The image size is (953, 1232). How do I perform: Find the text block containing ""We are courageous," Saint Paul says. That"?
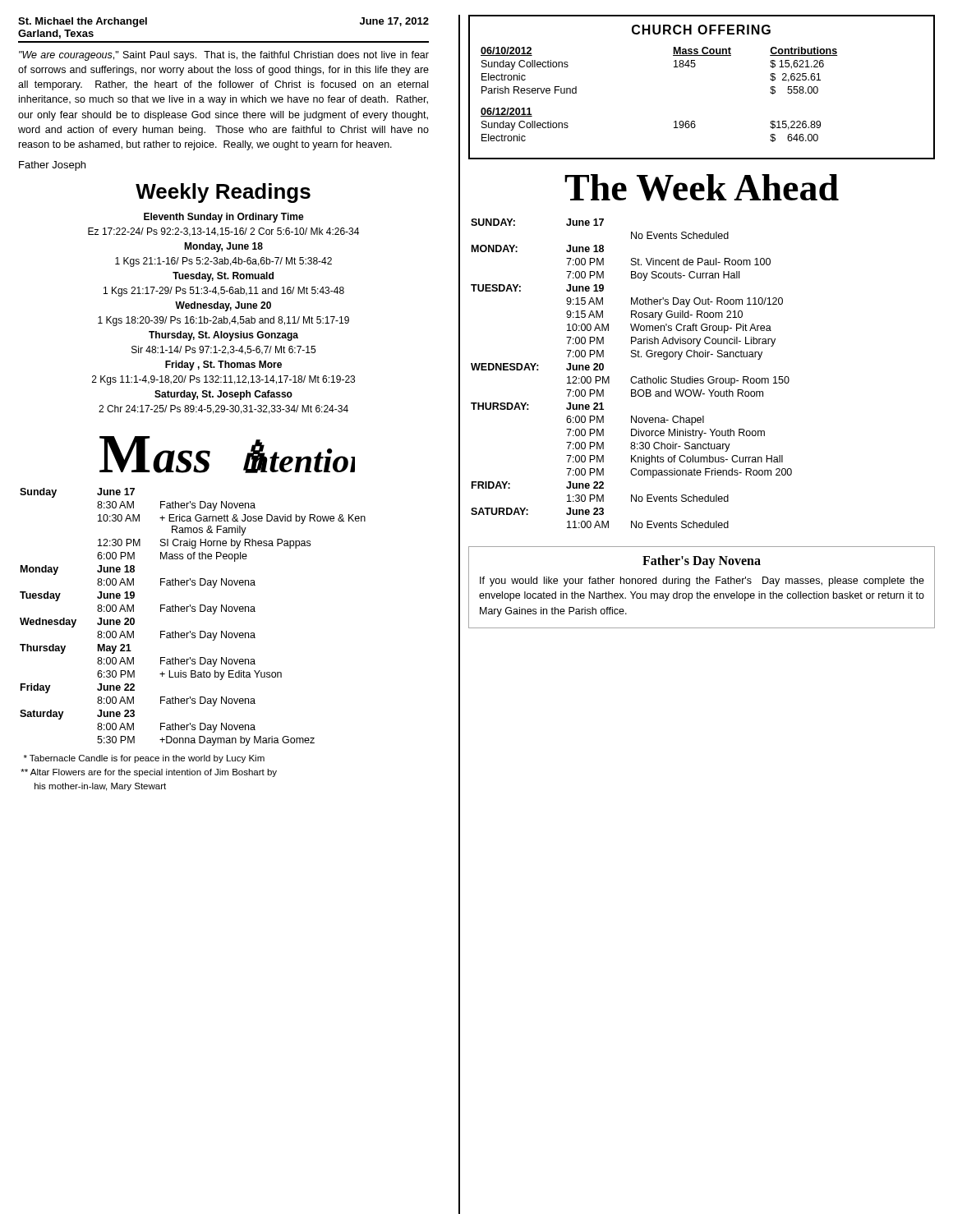(223, 100)
